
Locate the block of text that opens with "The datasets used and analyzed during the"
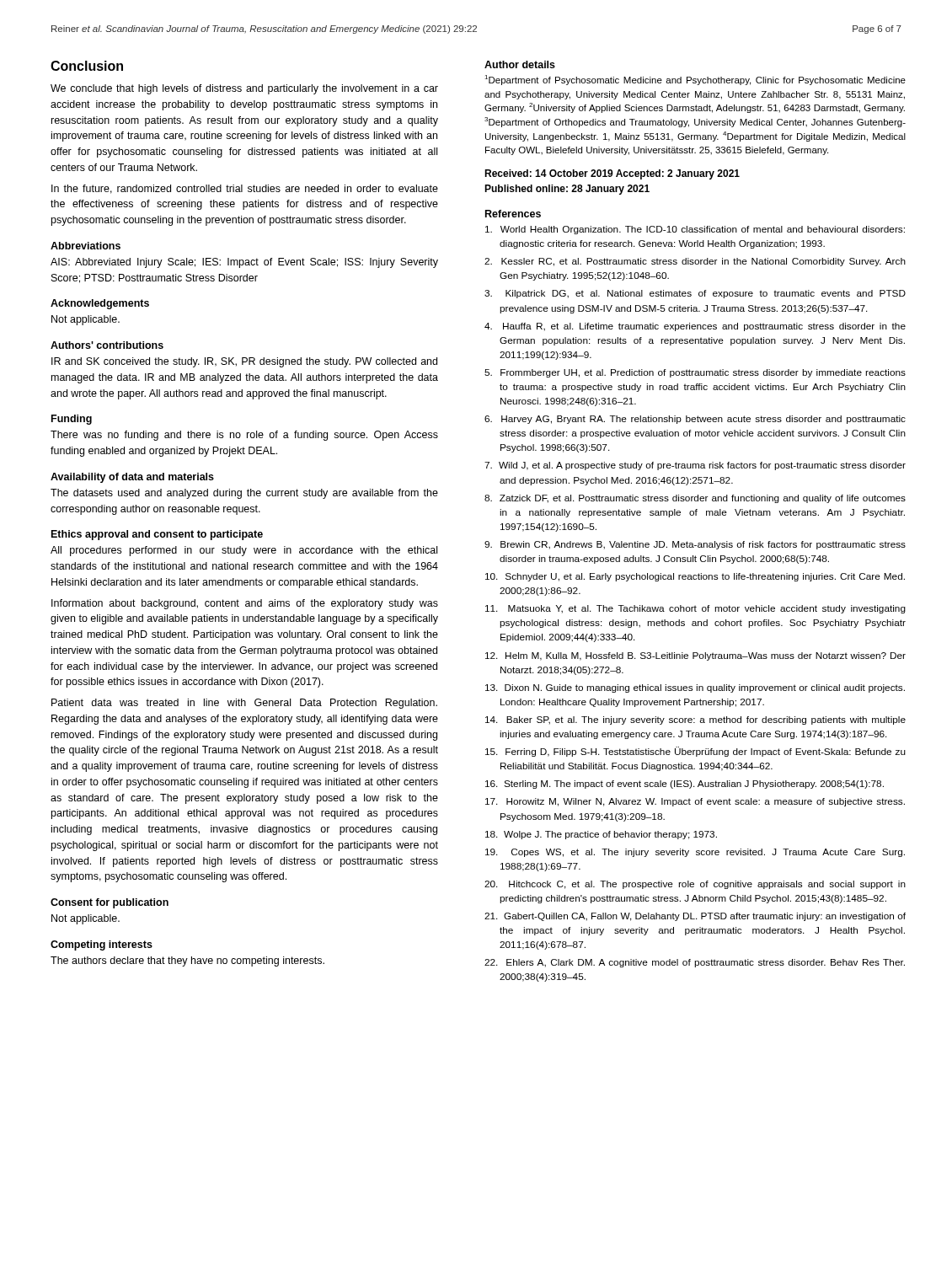tap(244, 501)
